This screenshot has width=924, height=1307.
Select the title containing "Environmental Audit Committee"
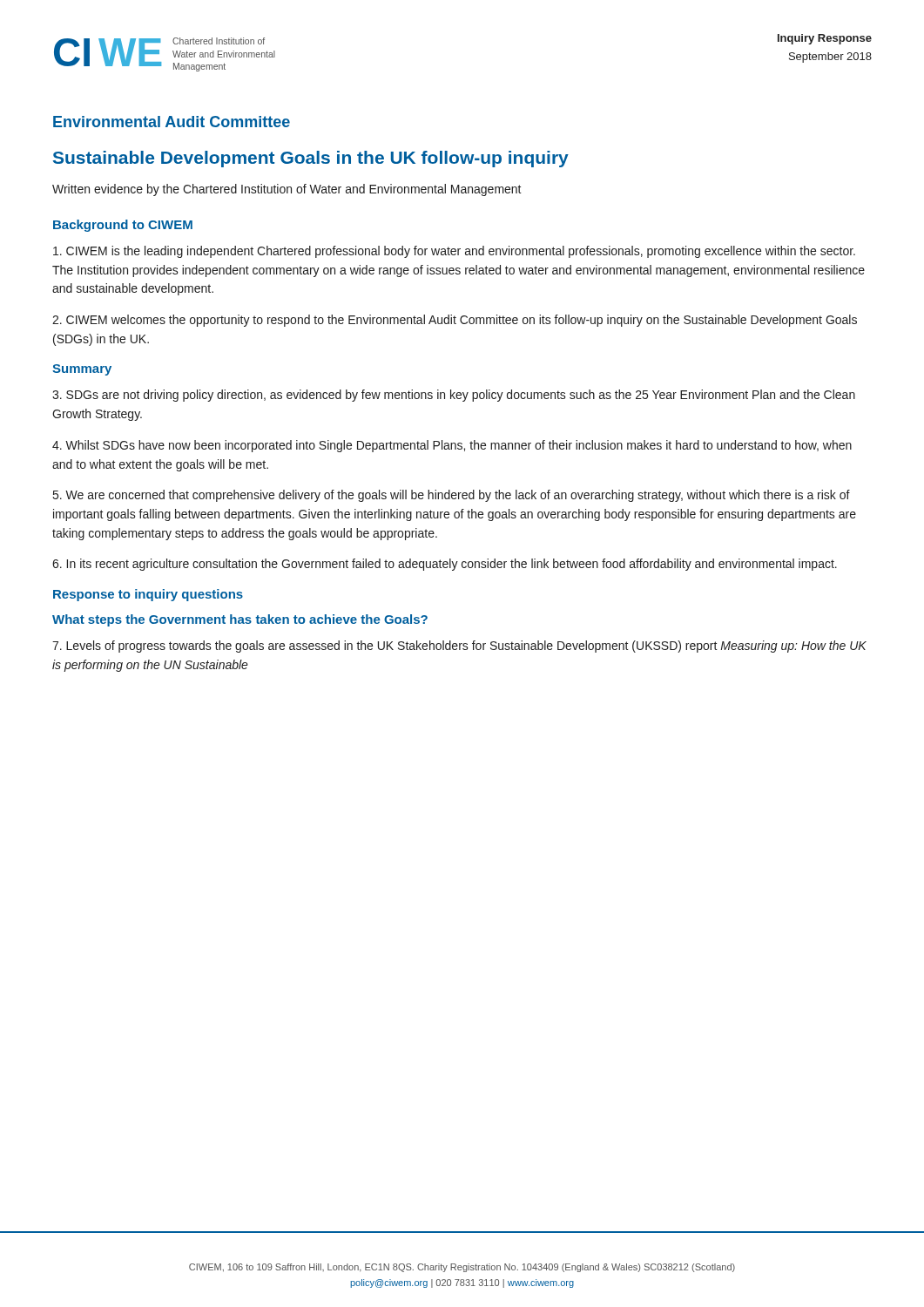(171, 122)
